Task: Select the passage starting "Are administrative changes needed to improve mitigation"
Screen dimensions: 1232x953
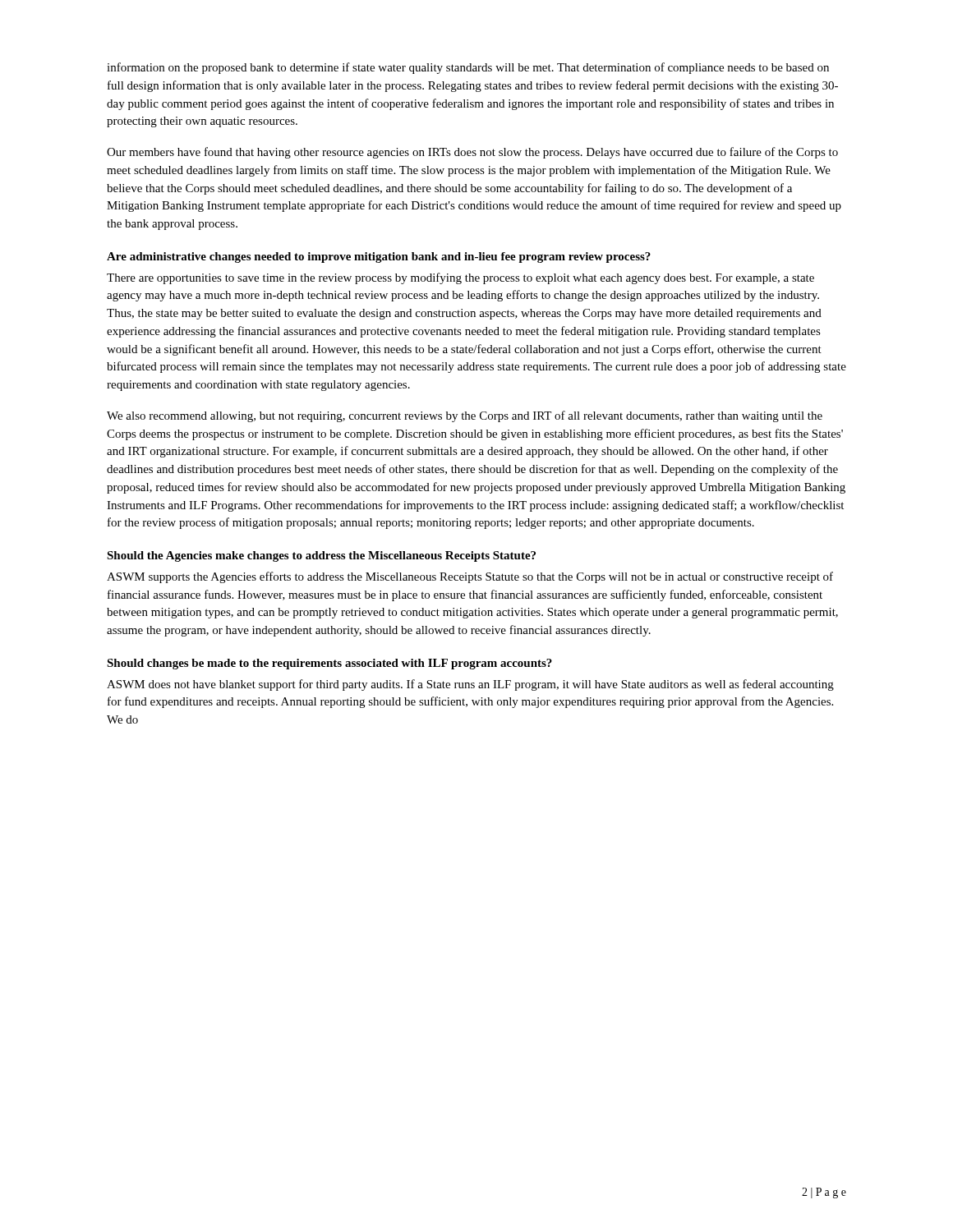Action: tap(379, 256)
